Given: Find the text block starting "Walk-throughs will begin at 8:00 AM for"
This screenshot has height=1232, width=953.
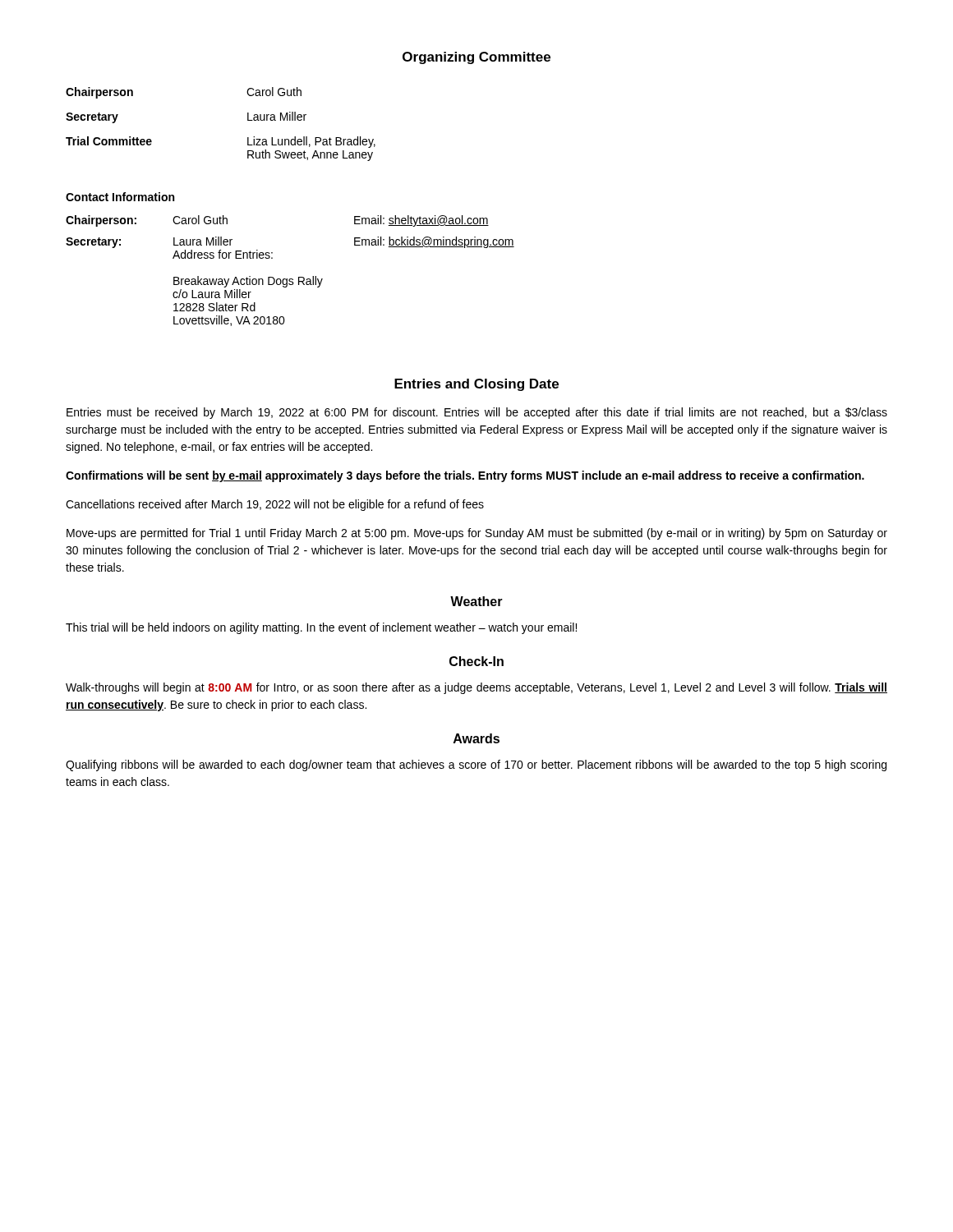Looking at the screenshot, I should [476, 696].
